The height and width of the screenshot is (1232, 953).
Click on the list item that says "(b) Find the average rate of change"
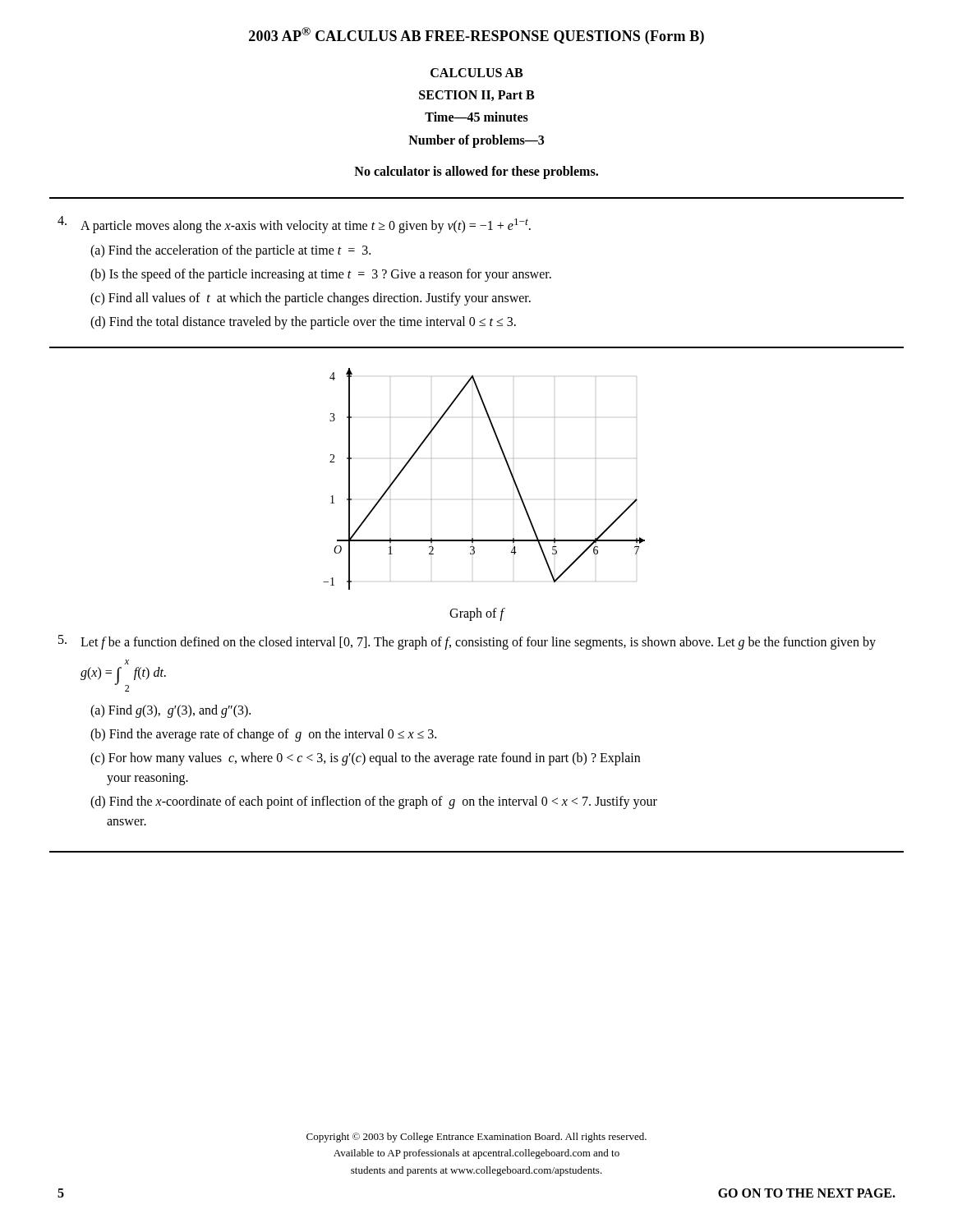pos(264,734)
